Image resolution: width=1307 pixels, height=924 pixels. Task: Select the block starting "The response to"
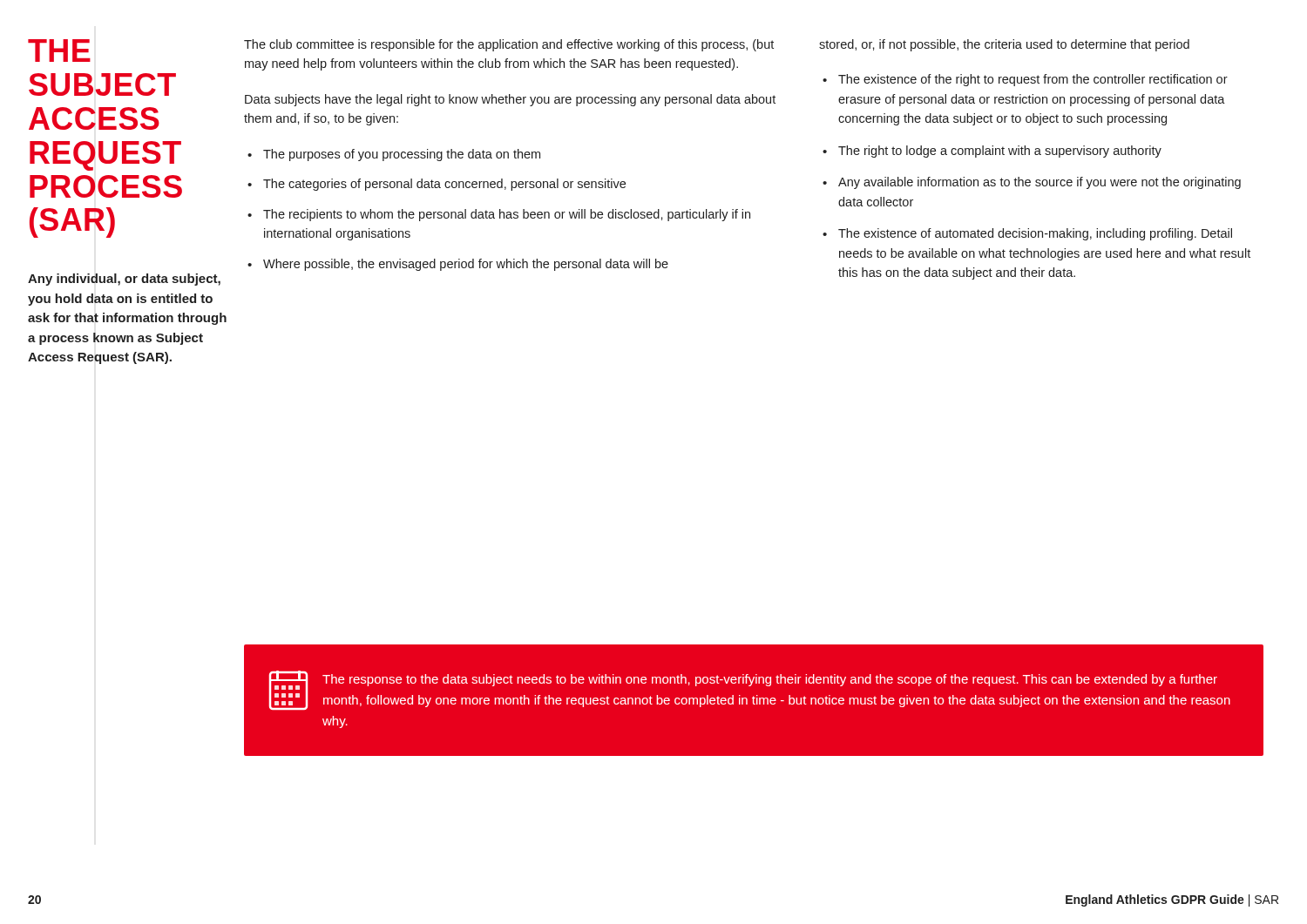pyautogui.click(x=776, y=700)
